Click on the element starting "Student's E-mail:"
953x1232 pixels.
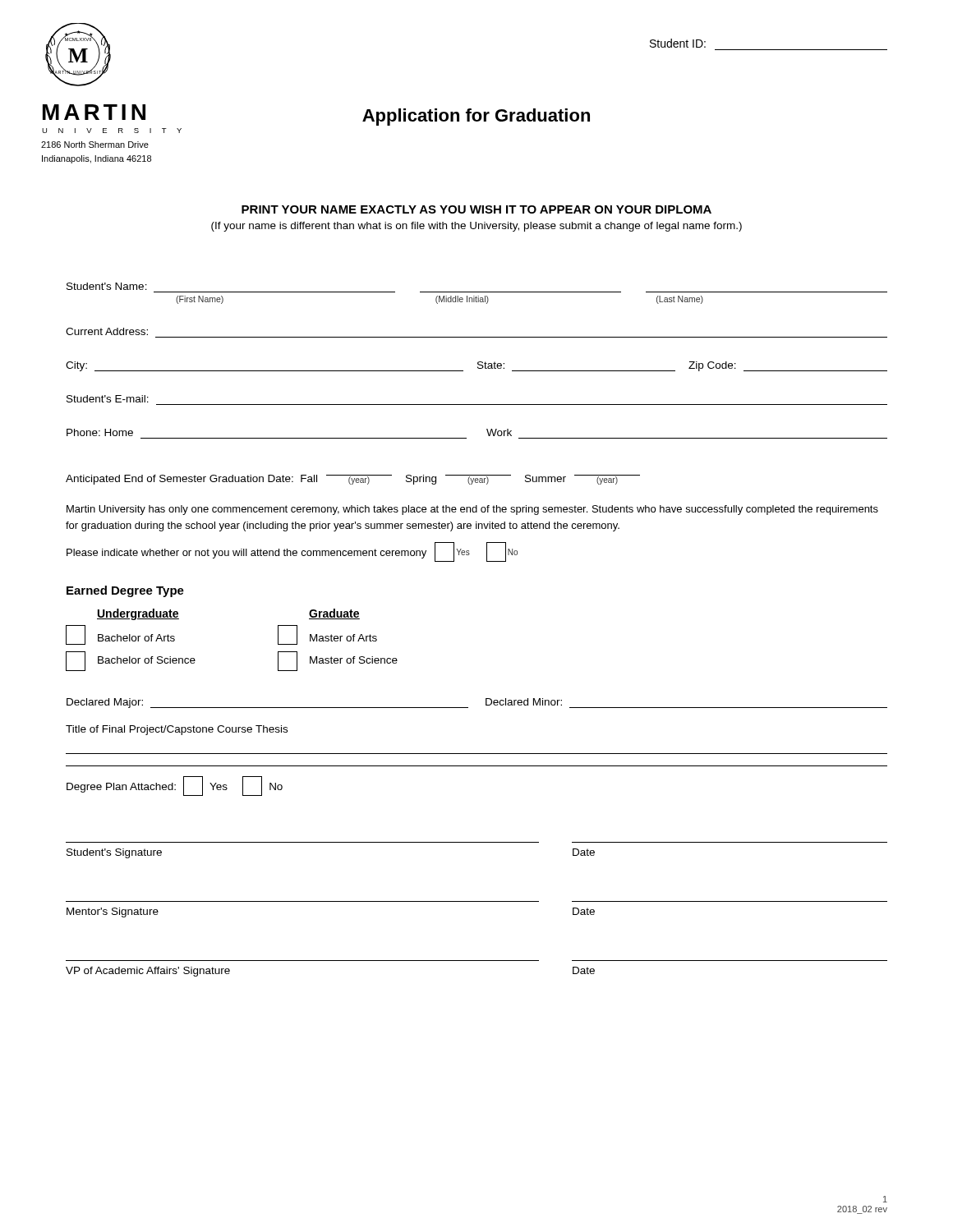[x=476, y=396]
